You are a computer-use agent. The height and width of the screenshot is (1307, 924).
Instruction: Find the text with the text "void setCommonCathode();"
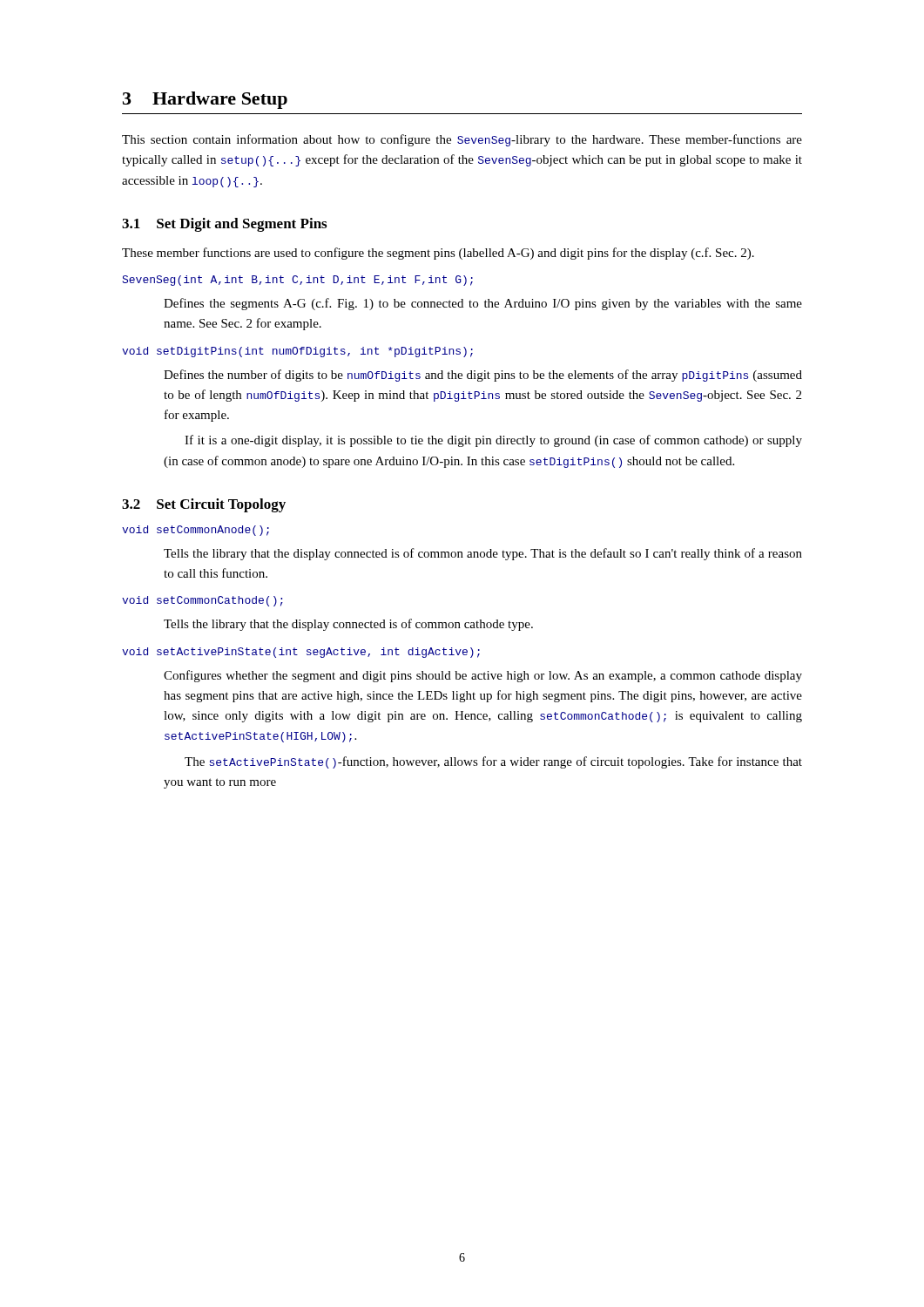(x=202, y=601)
